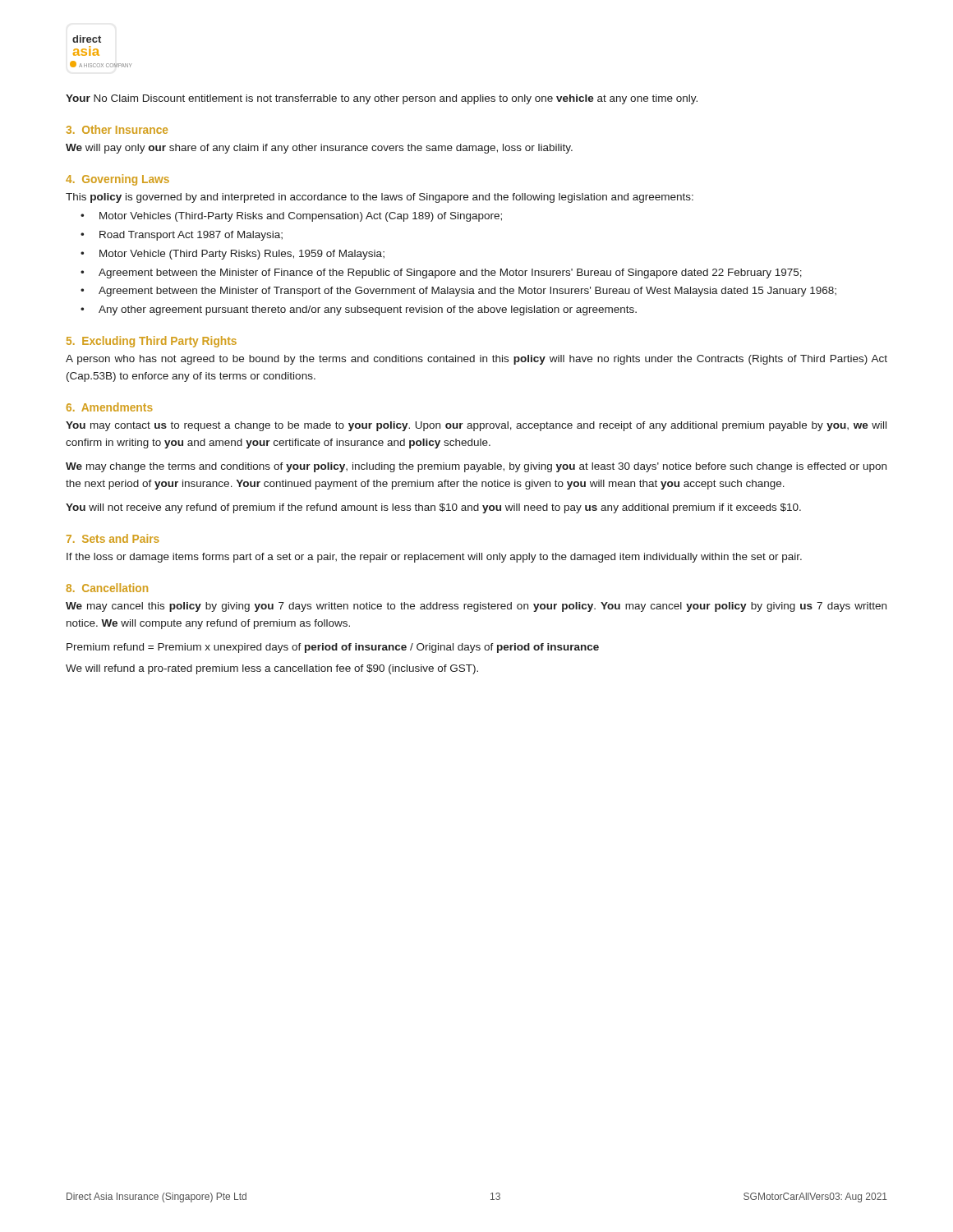This screenshot has width=953, height=1232.
Task: Point to the element starting "You may contact"
Action: click(476, 434)
